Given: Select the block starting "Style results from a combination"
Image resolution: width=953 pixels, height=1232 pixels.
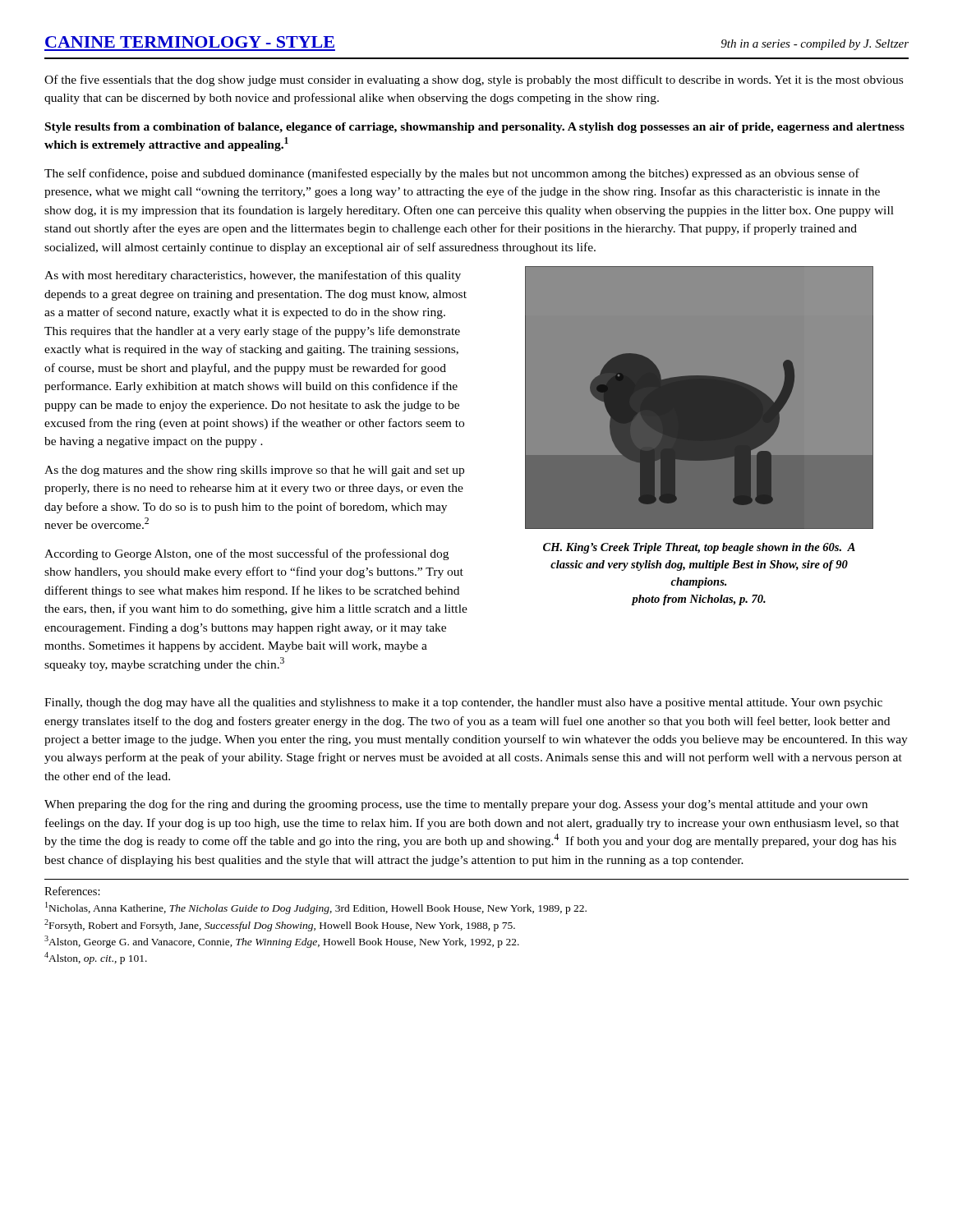Looking at the screenshot, I should [x=474, y=135].
